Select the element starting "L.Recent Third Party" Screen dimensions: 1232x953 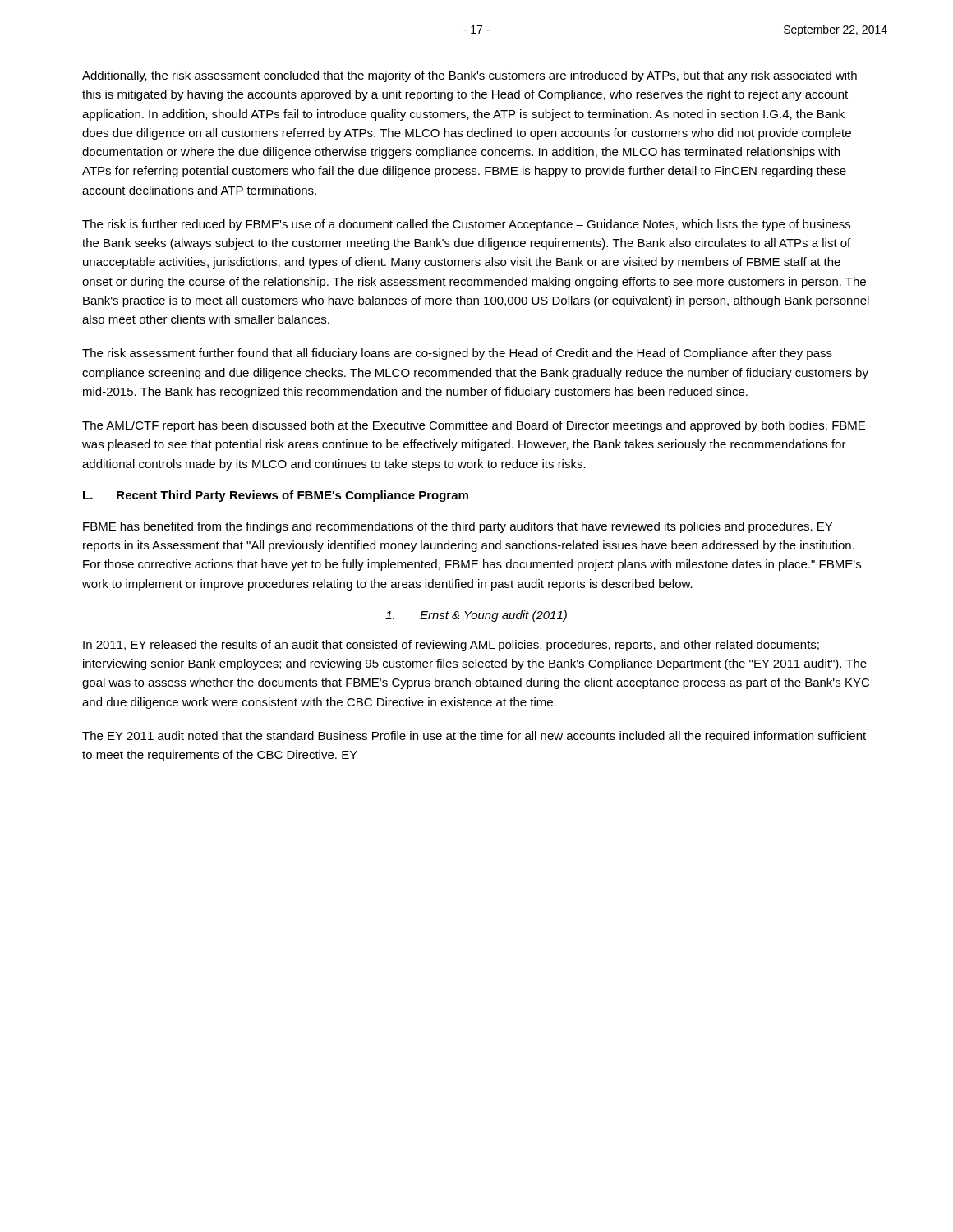tap(276, 495)
